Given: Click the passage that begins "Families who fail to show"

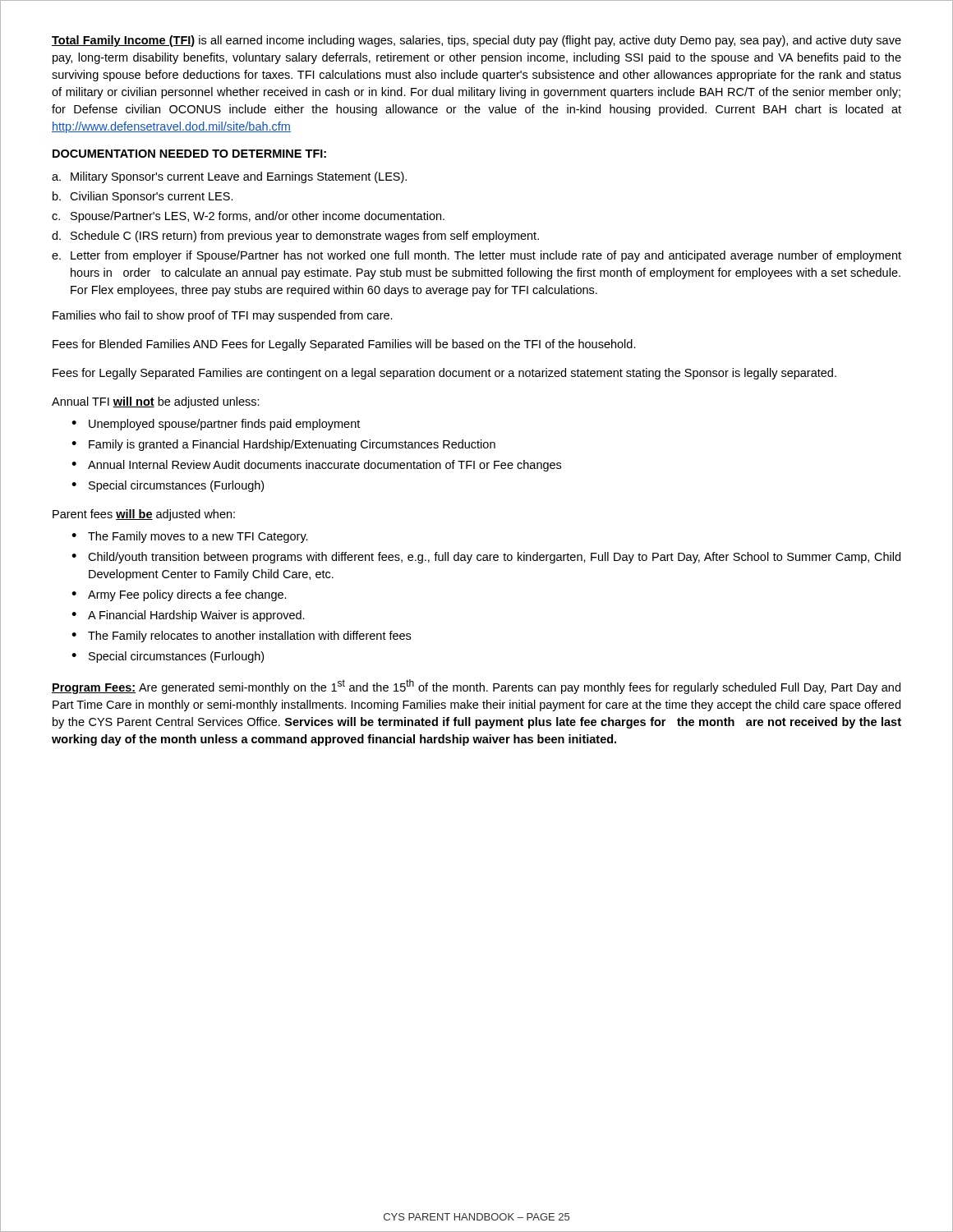Looking at the screenshot, I should point(222,316).
